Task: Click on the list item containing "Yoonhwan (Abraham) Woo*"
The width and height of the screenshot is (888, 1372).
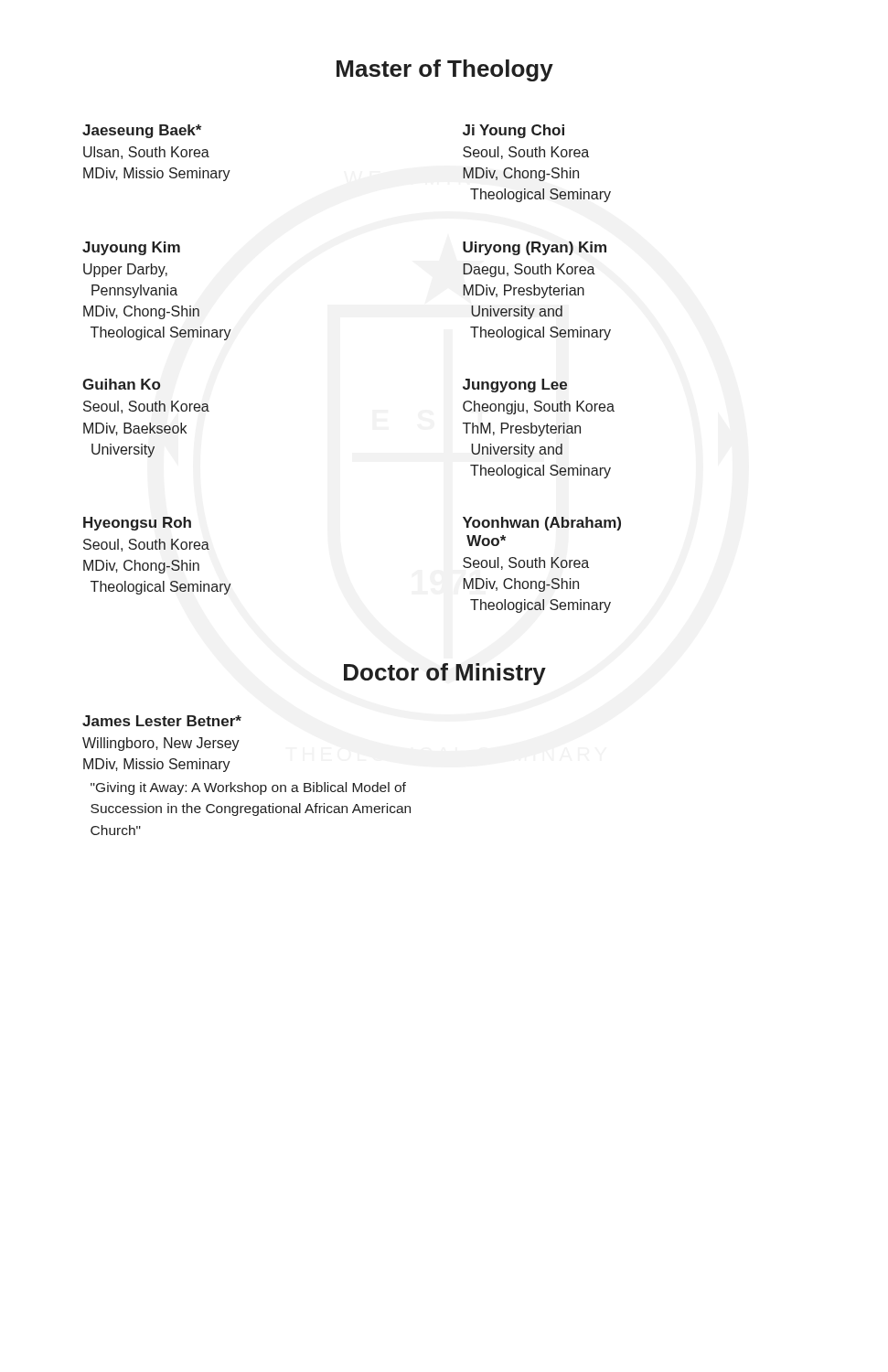Action: click(x=542, y=524)
